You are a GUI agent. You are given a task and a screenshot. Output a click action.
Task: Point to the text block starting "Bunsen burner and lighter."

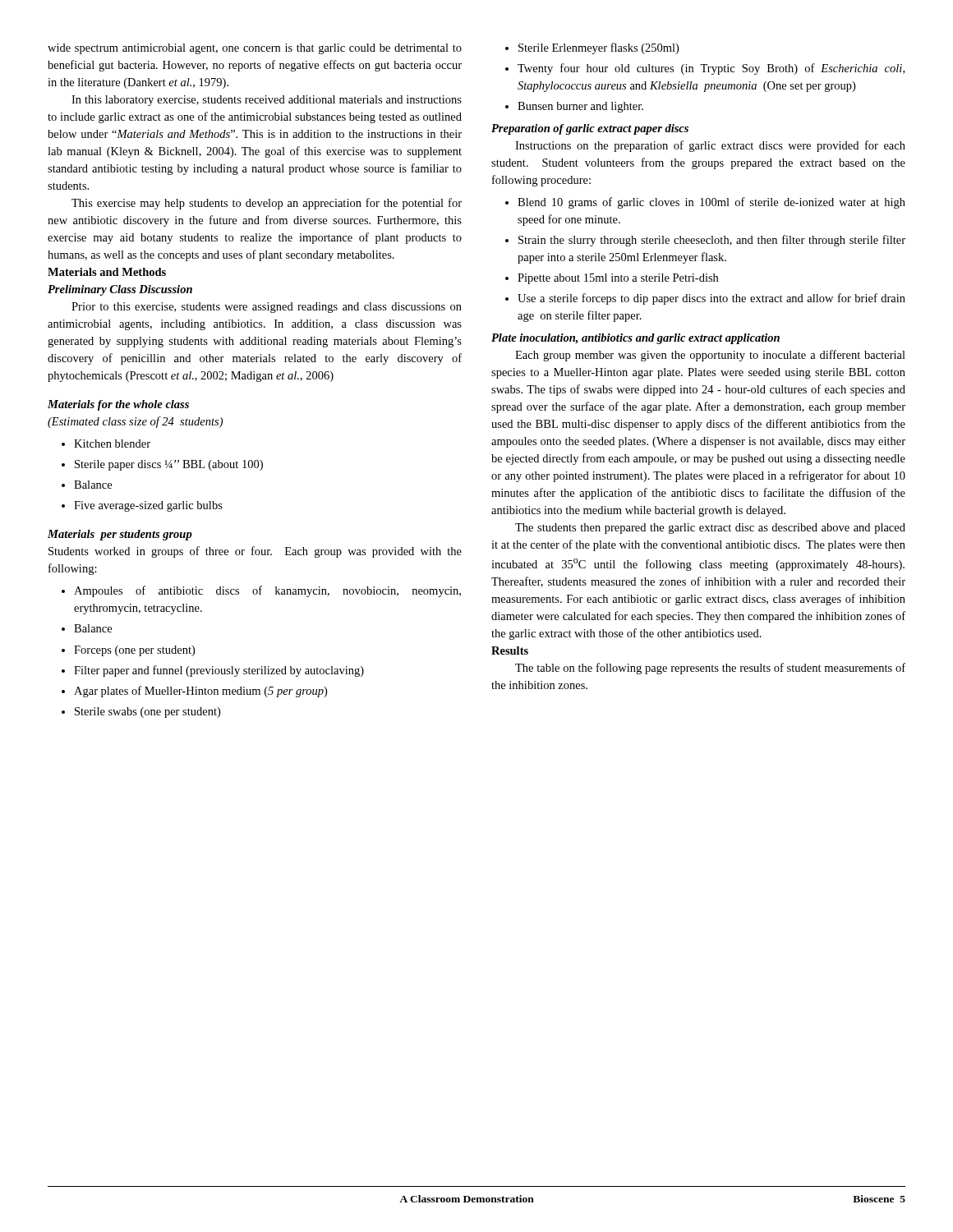click(x=581, y=106)
